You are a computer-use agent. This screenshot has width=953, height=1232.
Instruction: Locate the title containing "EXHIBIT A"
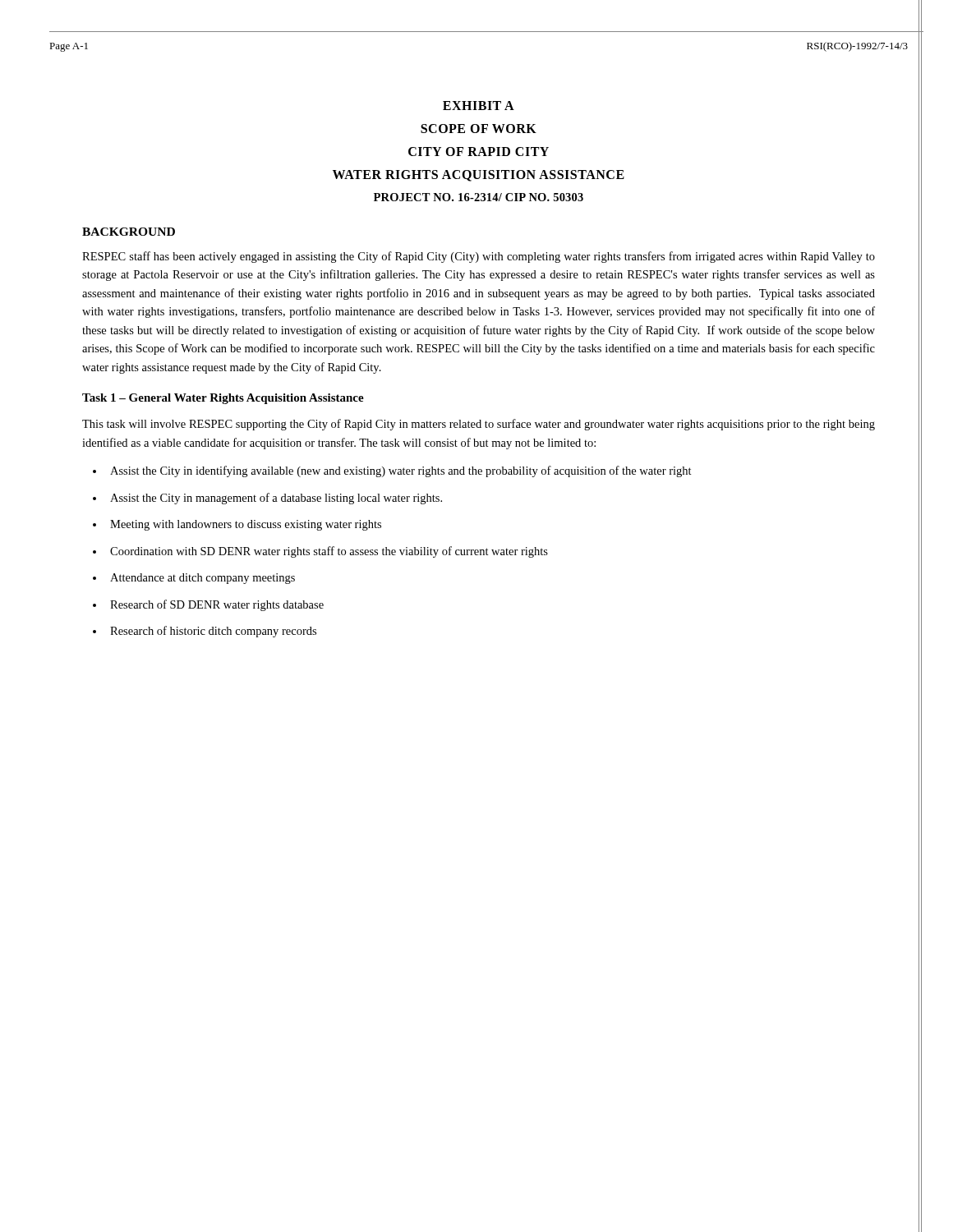click(479, 106)
